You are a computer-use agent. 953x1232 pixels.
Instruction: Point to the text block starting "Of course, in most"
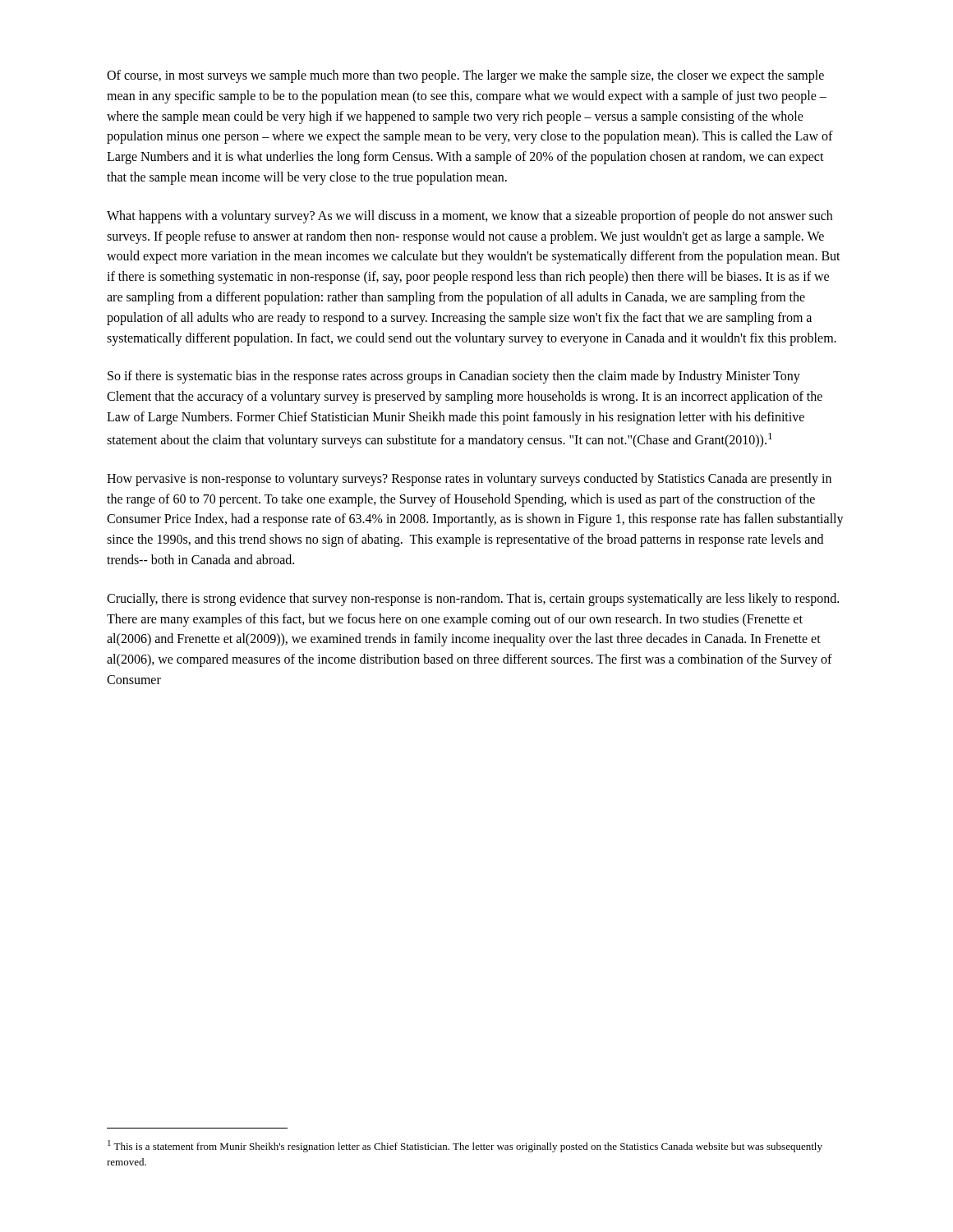(470, 126)
